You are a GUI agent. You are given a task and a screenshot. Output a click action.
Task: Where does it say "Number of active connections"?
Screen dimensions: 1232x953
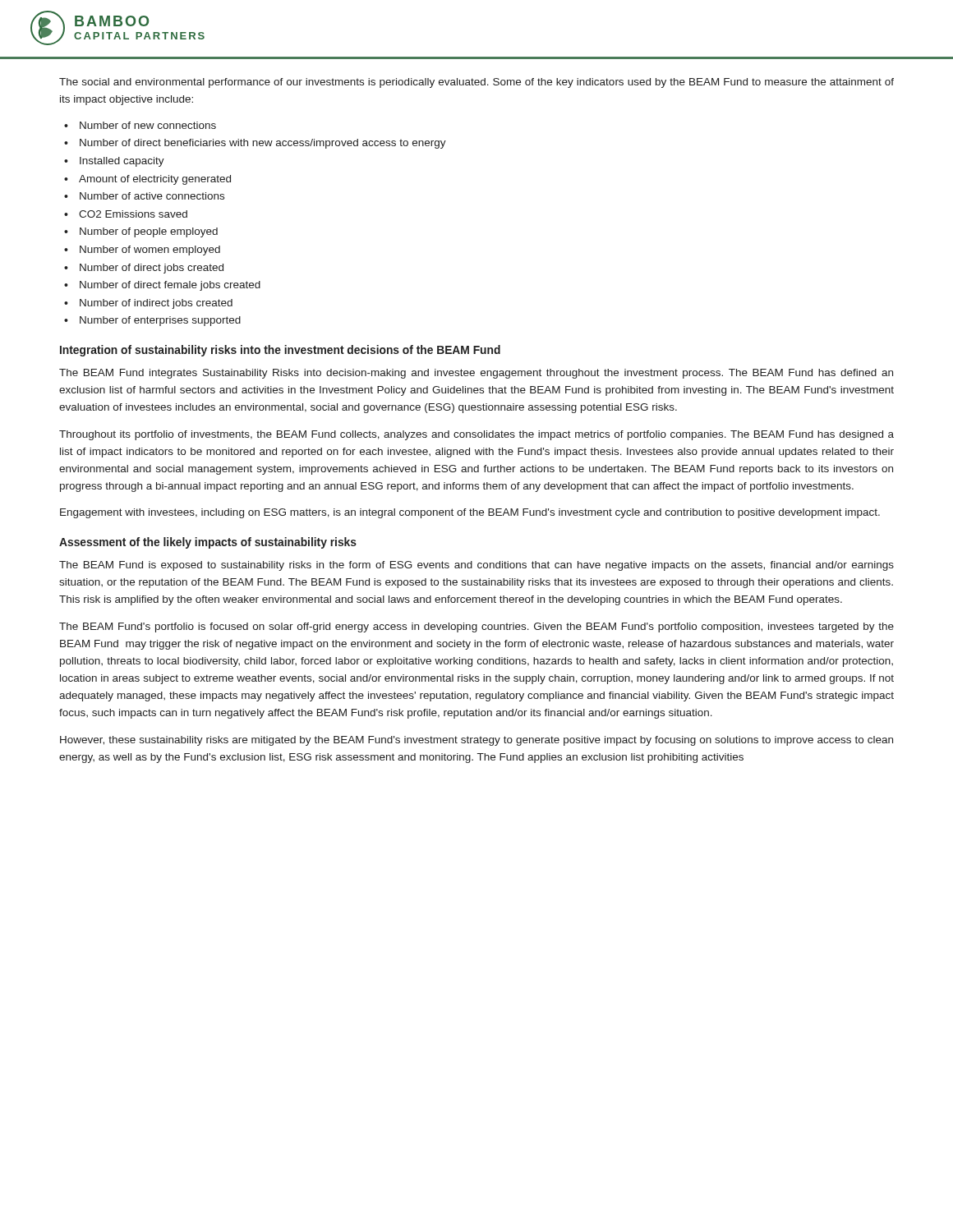click(152, 196)
